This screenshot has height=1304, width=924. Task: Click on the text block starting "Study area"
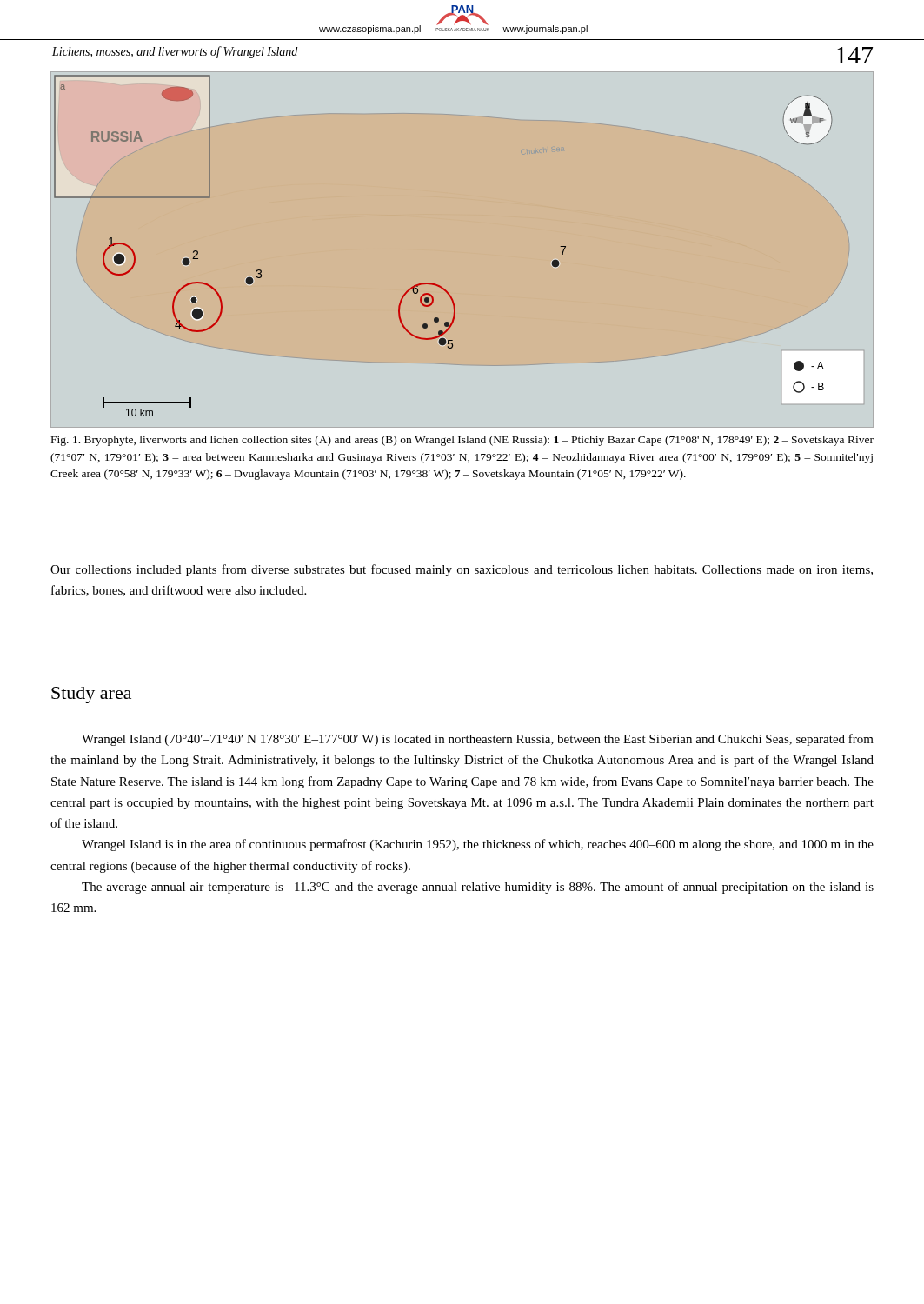coord(91,692)
